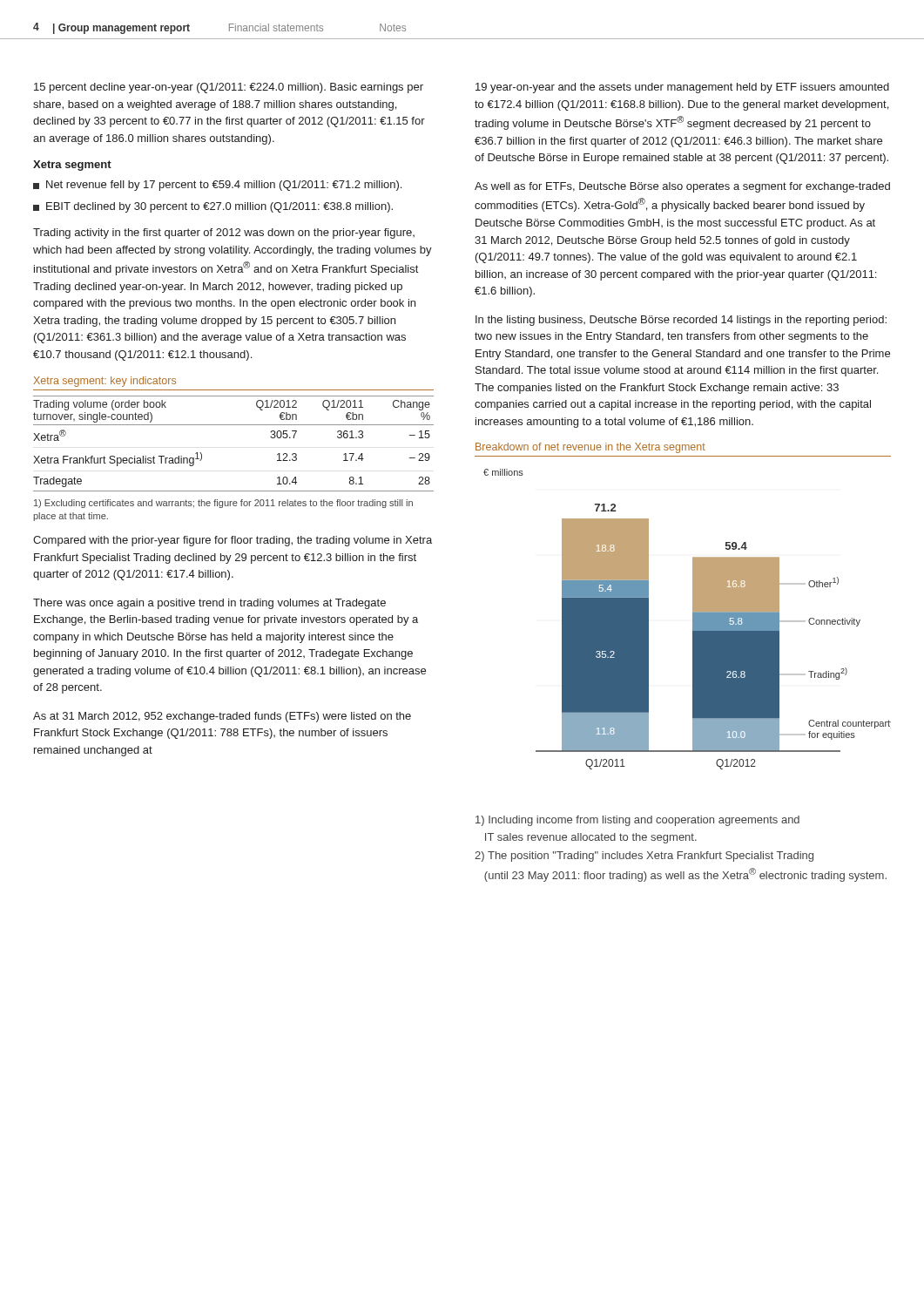This screenshot has height=1307, width=924.
Task: Find the text block containing "Compared with the prior-year figure for"
Action: 233,557
